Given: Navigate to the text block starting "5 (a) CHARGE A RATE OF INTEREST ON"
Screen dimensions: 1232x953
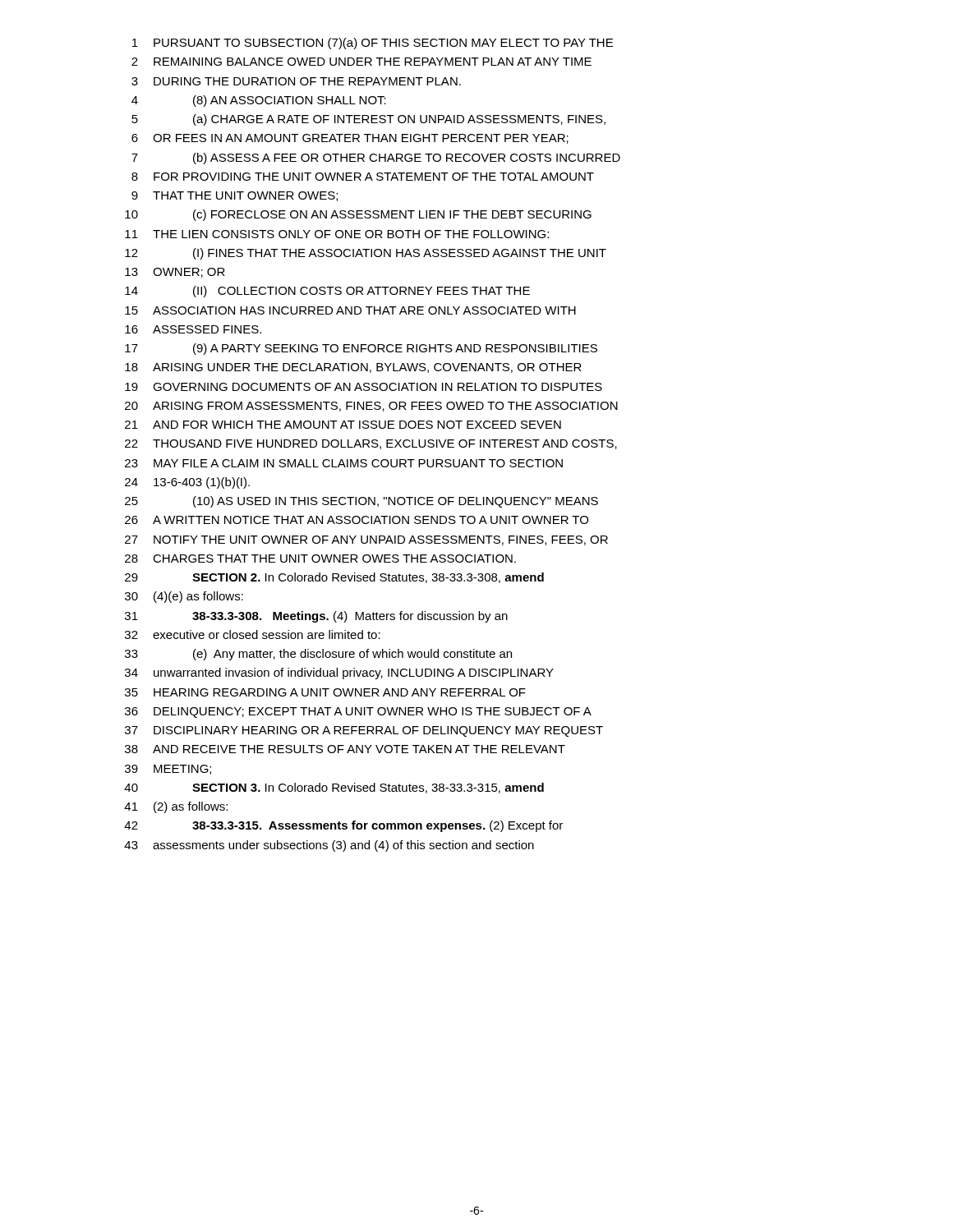Looking at the screenshot, I should point(489,119).
